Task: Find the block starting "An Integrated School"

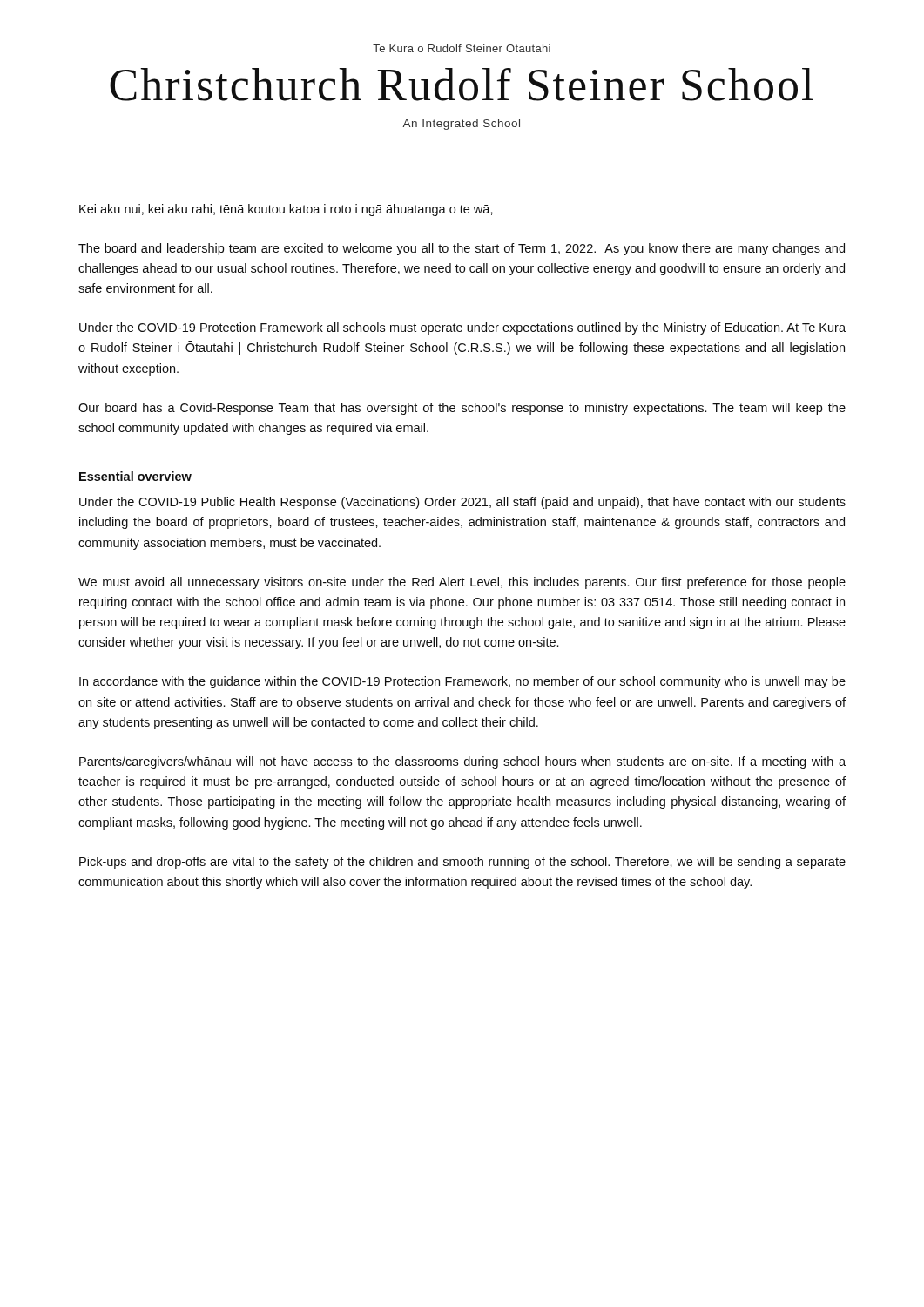Action: [462, 124]
